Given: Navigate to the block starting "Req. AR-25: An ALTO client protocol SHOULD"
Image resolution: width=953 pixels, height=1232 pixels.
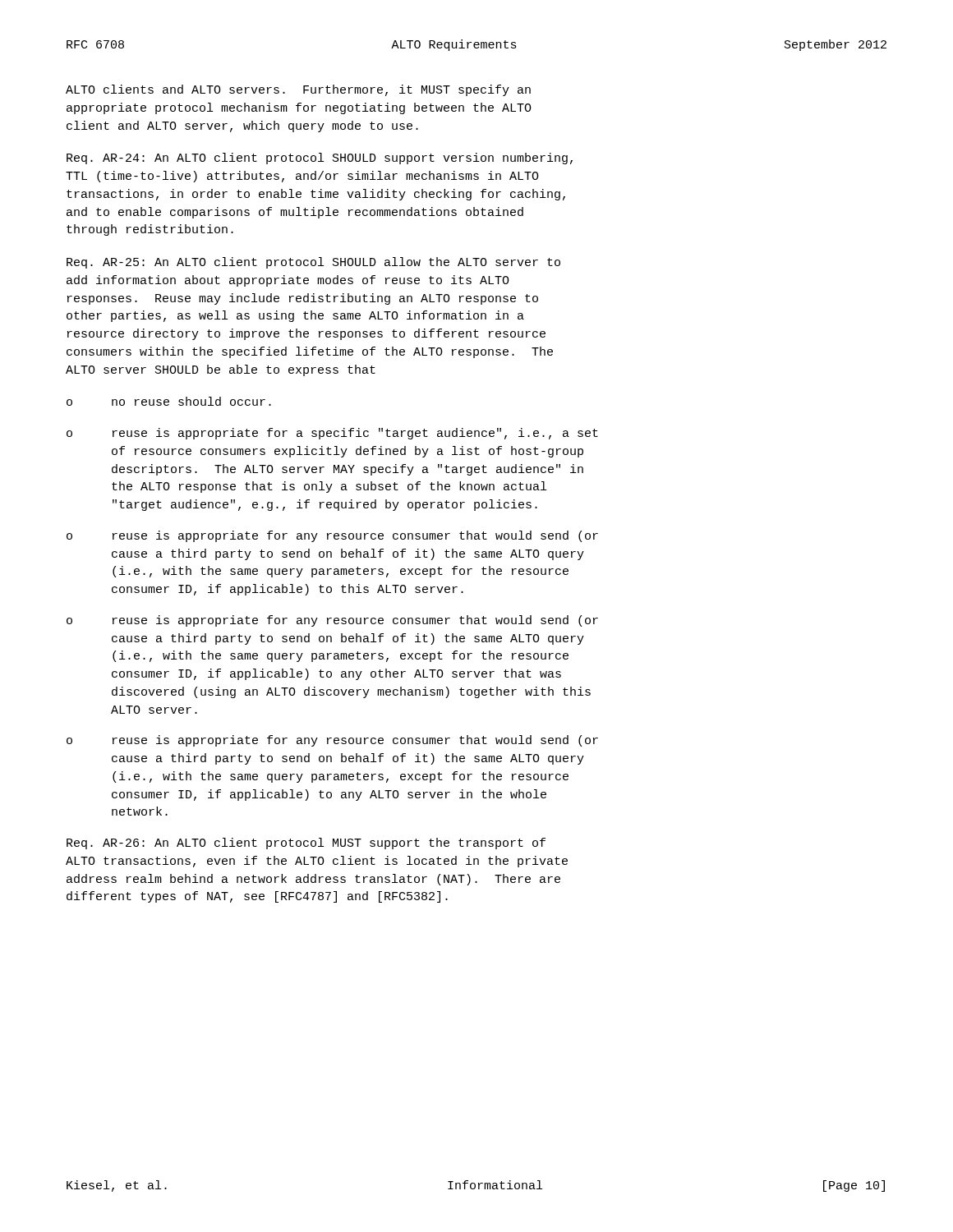Looking at the screenshot, I should [x=313, y=317].
